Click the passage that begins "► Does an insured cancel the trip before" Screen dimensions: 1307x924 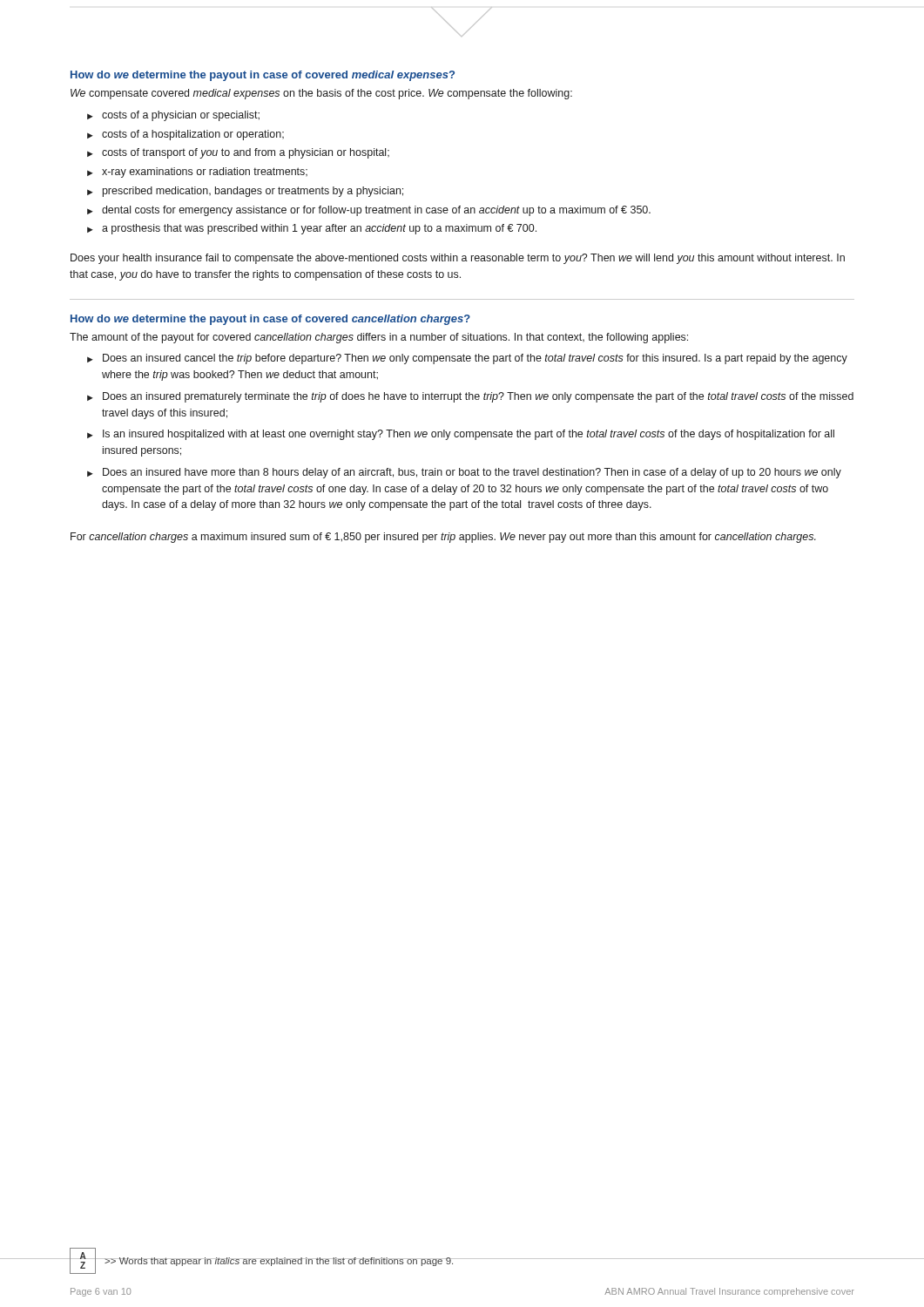pos(470,367)
